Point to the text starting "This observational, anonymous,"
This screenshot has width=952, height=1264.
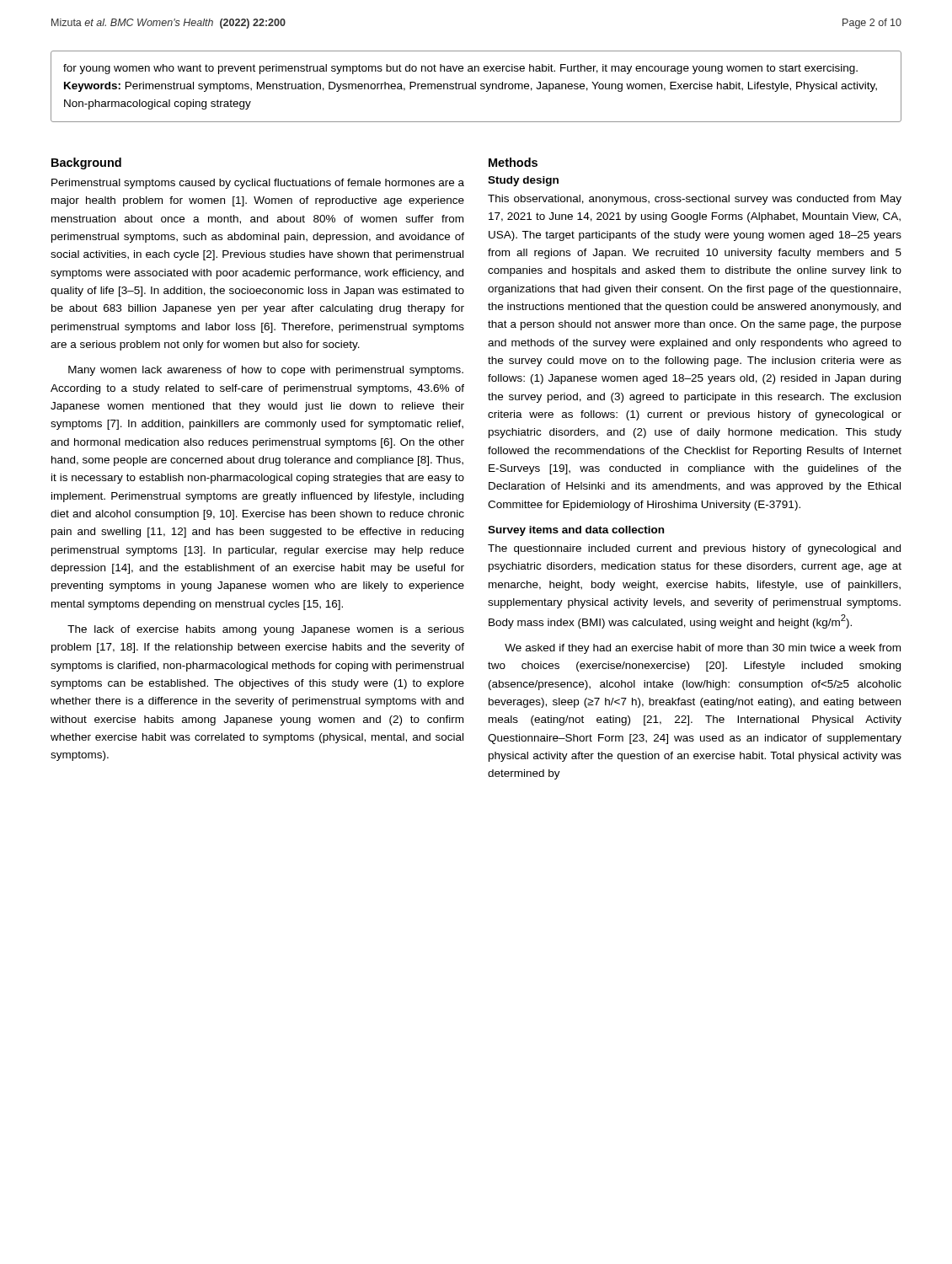695,351
